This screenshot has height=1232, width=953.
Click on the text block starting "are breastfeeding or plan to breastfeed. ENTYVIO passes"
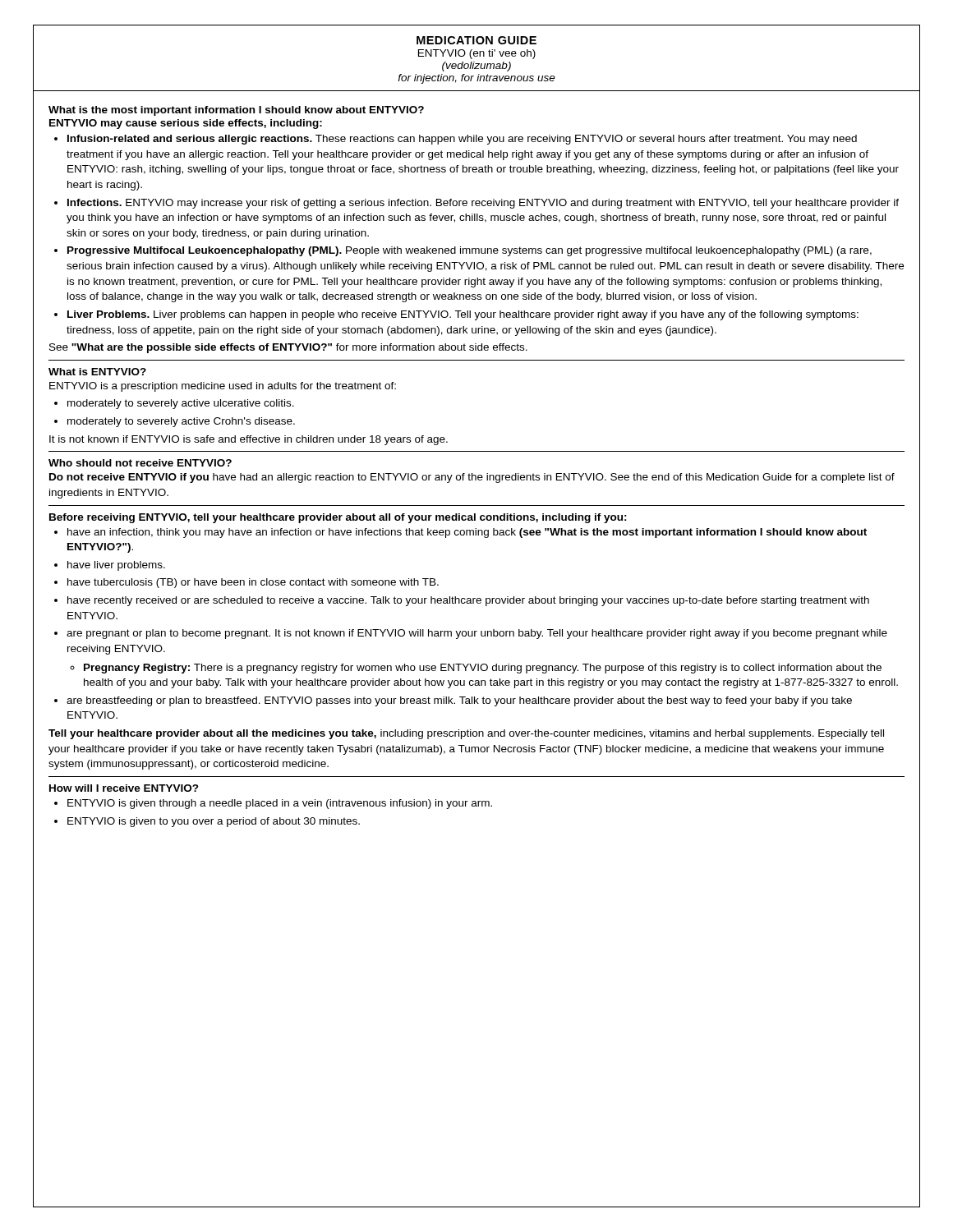click(x=459, y=708)
